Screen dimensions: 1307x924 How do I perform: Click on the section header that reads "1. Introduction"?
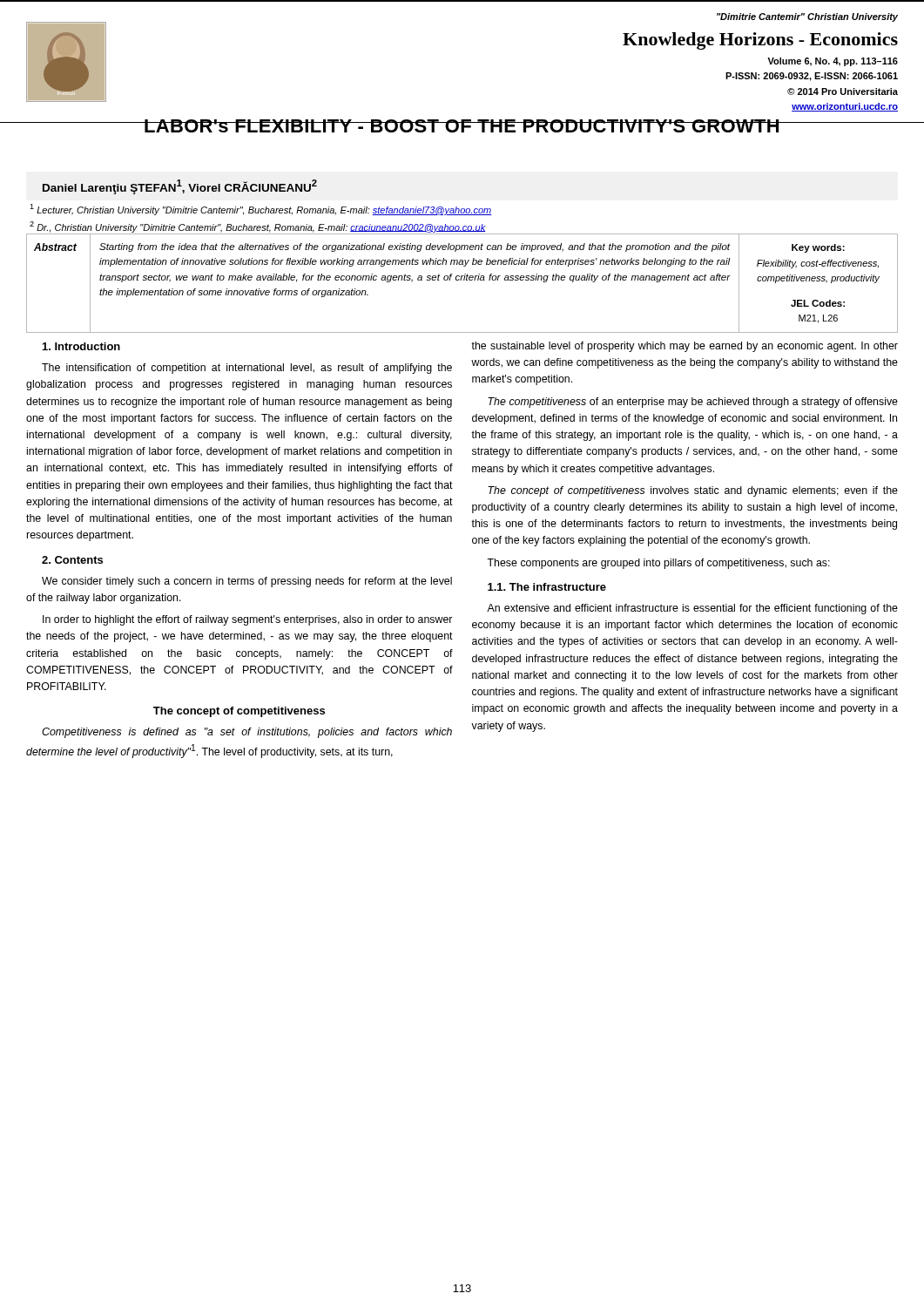click(81, 346)
